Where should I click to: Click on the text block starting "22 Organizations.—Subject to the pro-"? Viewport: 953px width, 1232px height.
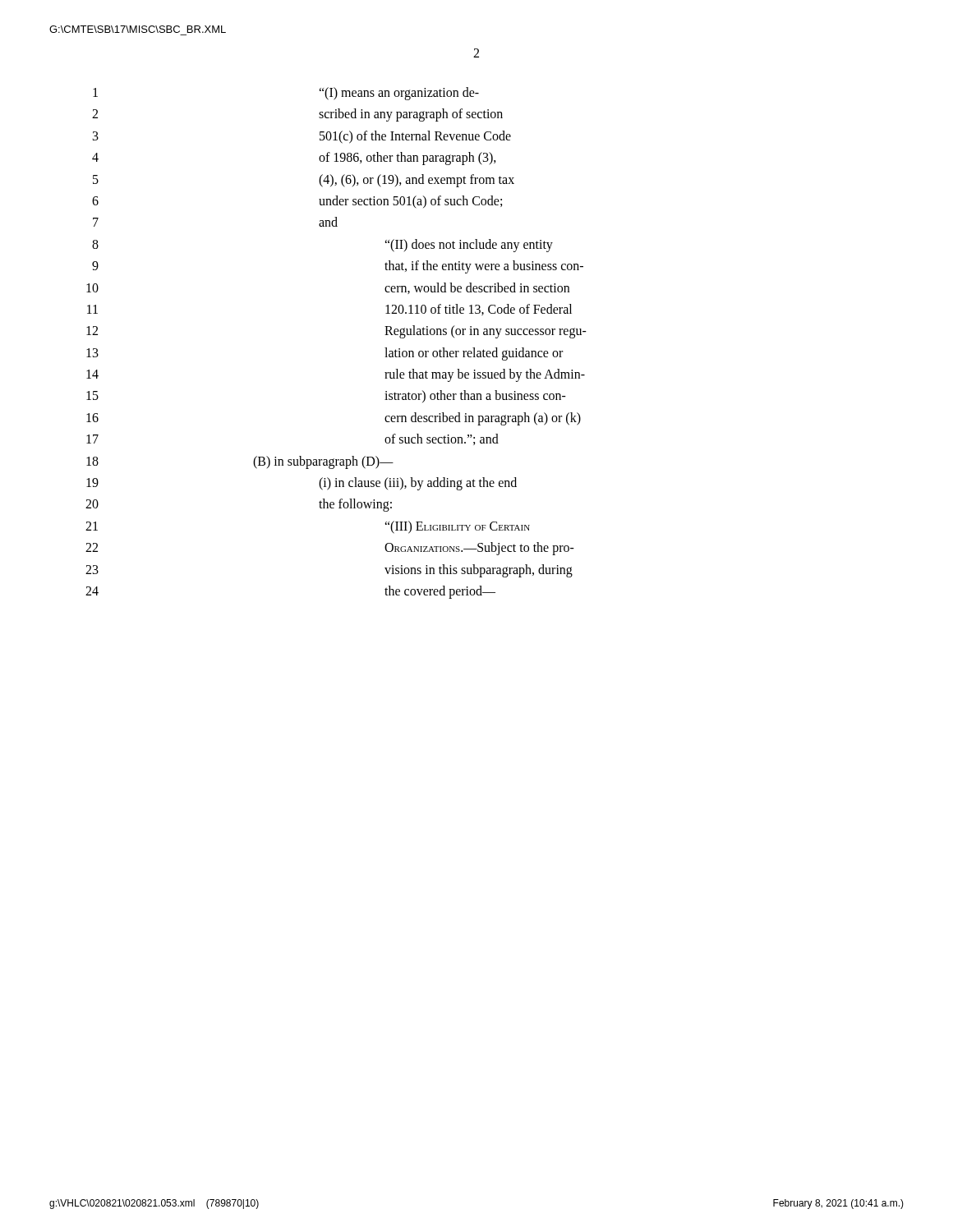click(476, 548)
